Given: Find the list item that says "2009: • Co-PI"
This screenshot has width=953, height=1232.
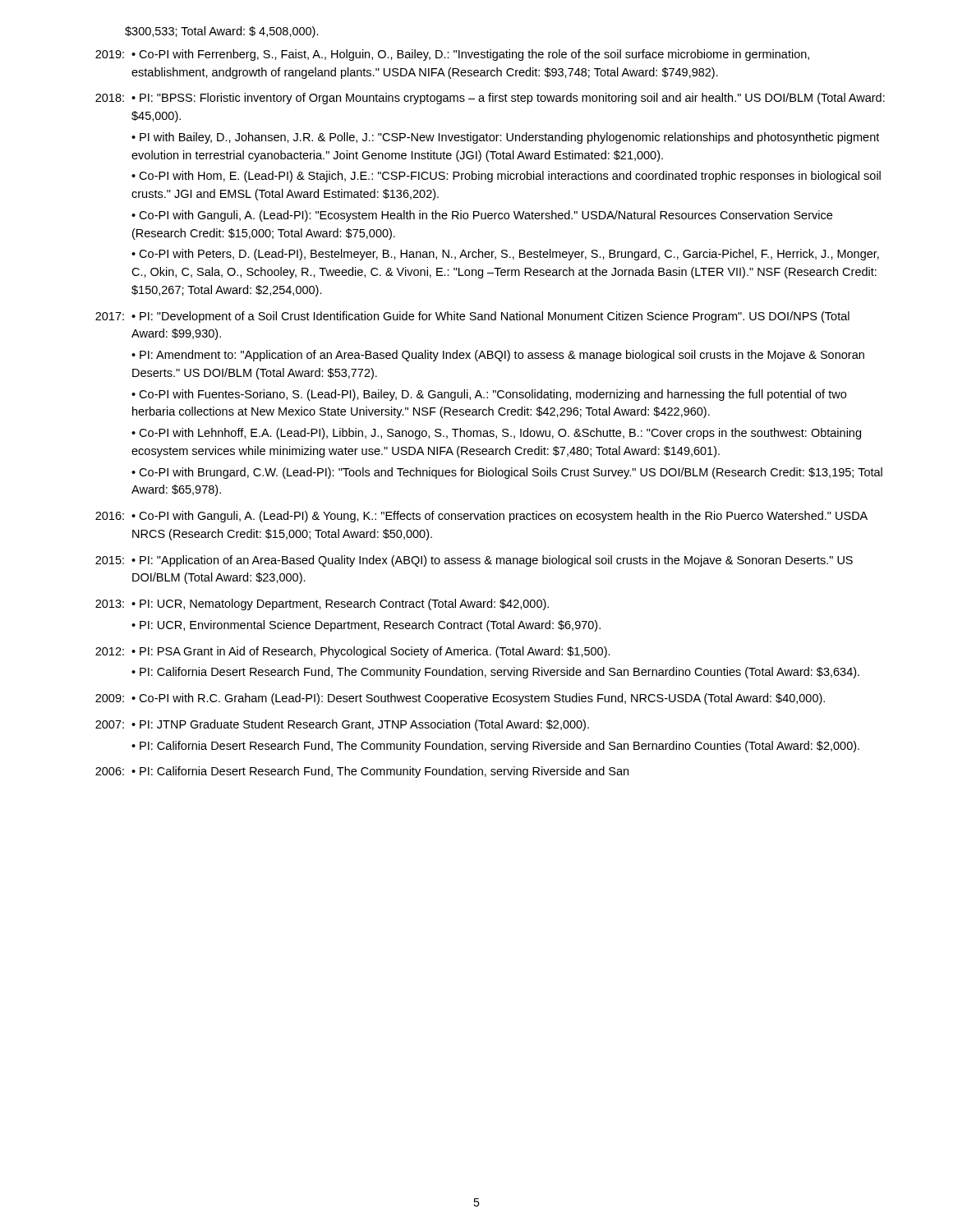Looking at the screenshot, I should 480,701.
